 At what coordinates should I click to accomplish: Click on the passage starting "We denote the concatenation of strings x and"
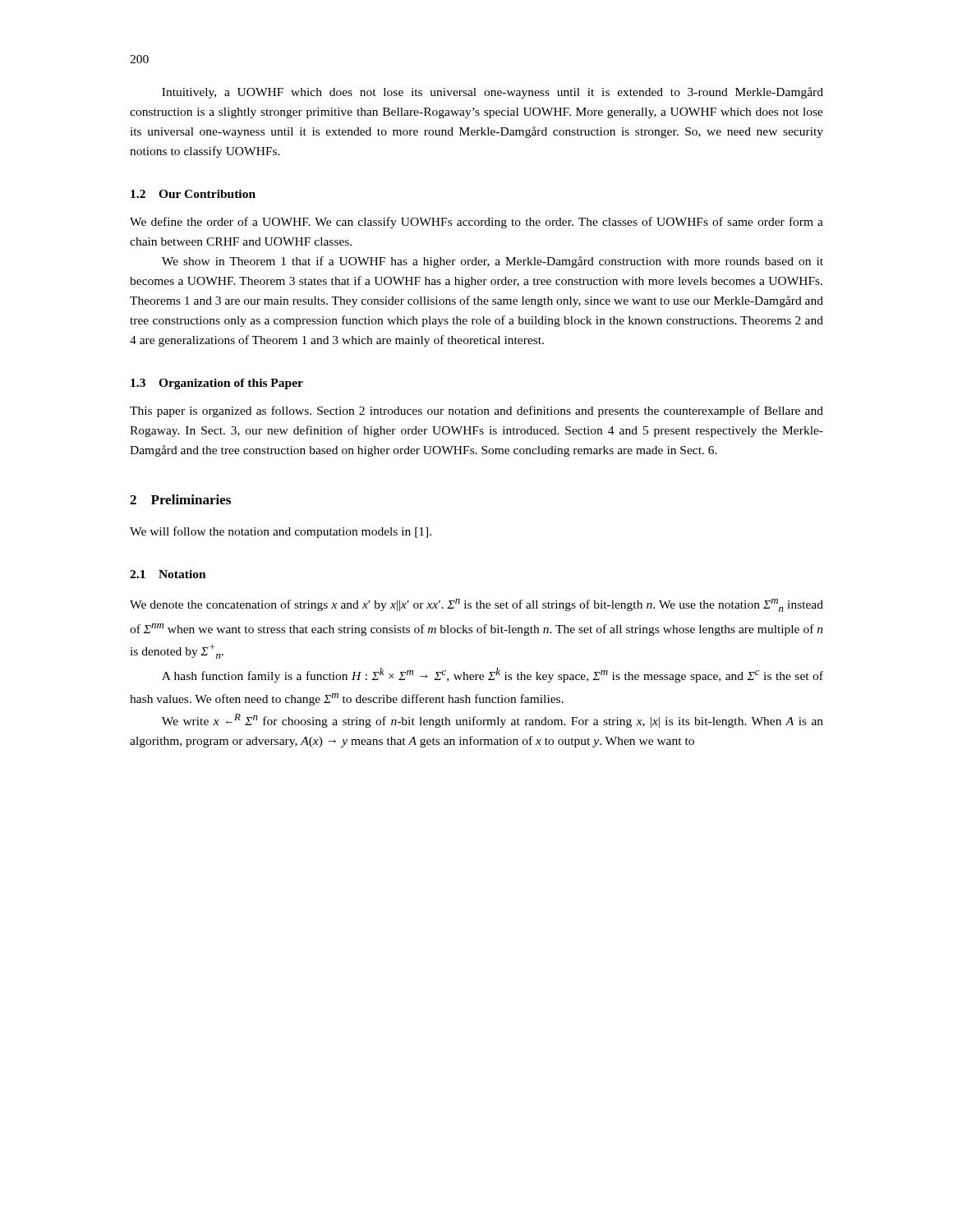pyautogui.click(x=476, y=671)
